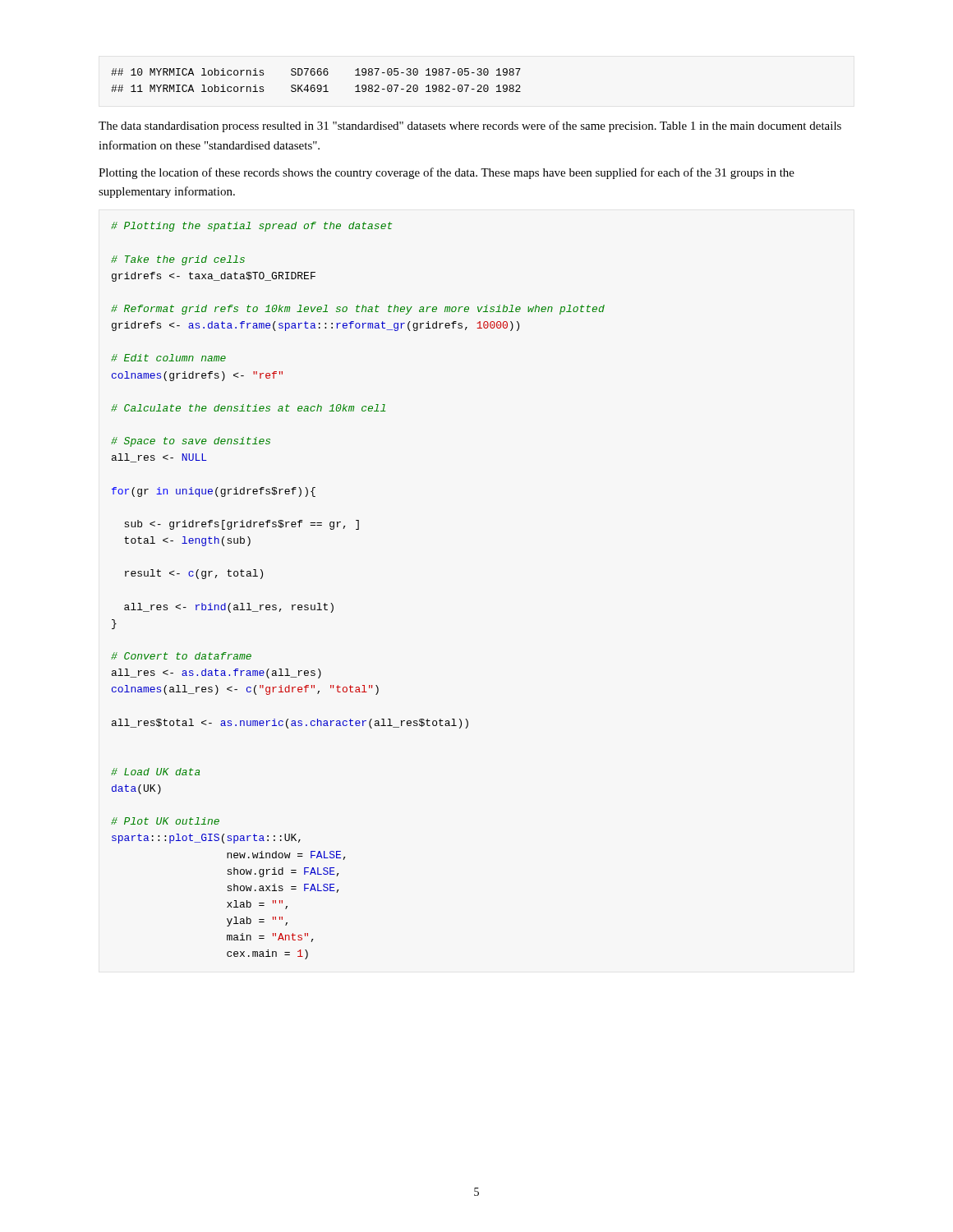
Task: Navigate to the element starting "Plotting the spatial spread of the dataset"
Action: coord(251,227)
